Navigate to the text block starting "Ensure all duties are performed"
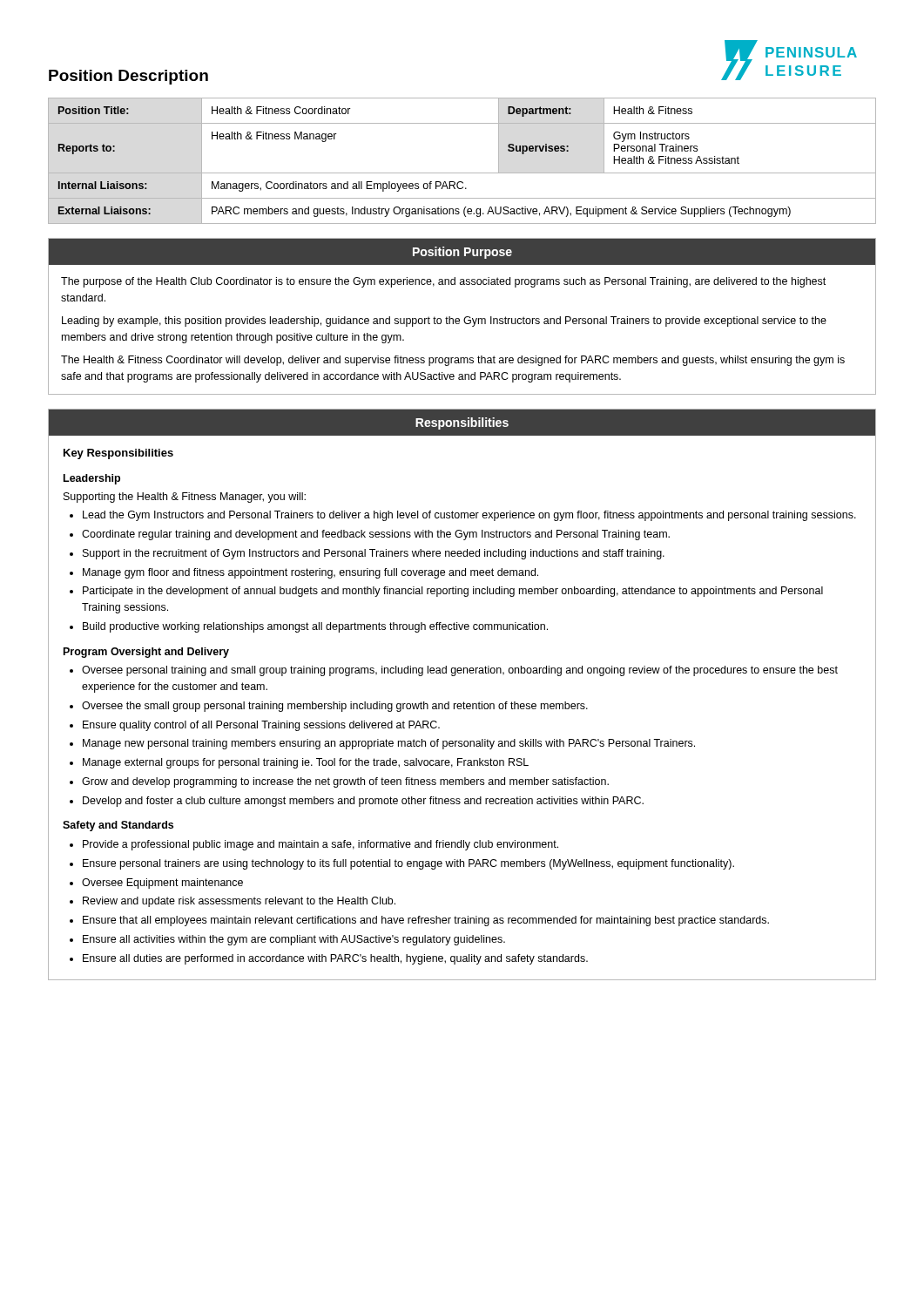This screenshot has height=1307, width=924. pos(335,958)
